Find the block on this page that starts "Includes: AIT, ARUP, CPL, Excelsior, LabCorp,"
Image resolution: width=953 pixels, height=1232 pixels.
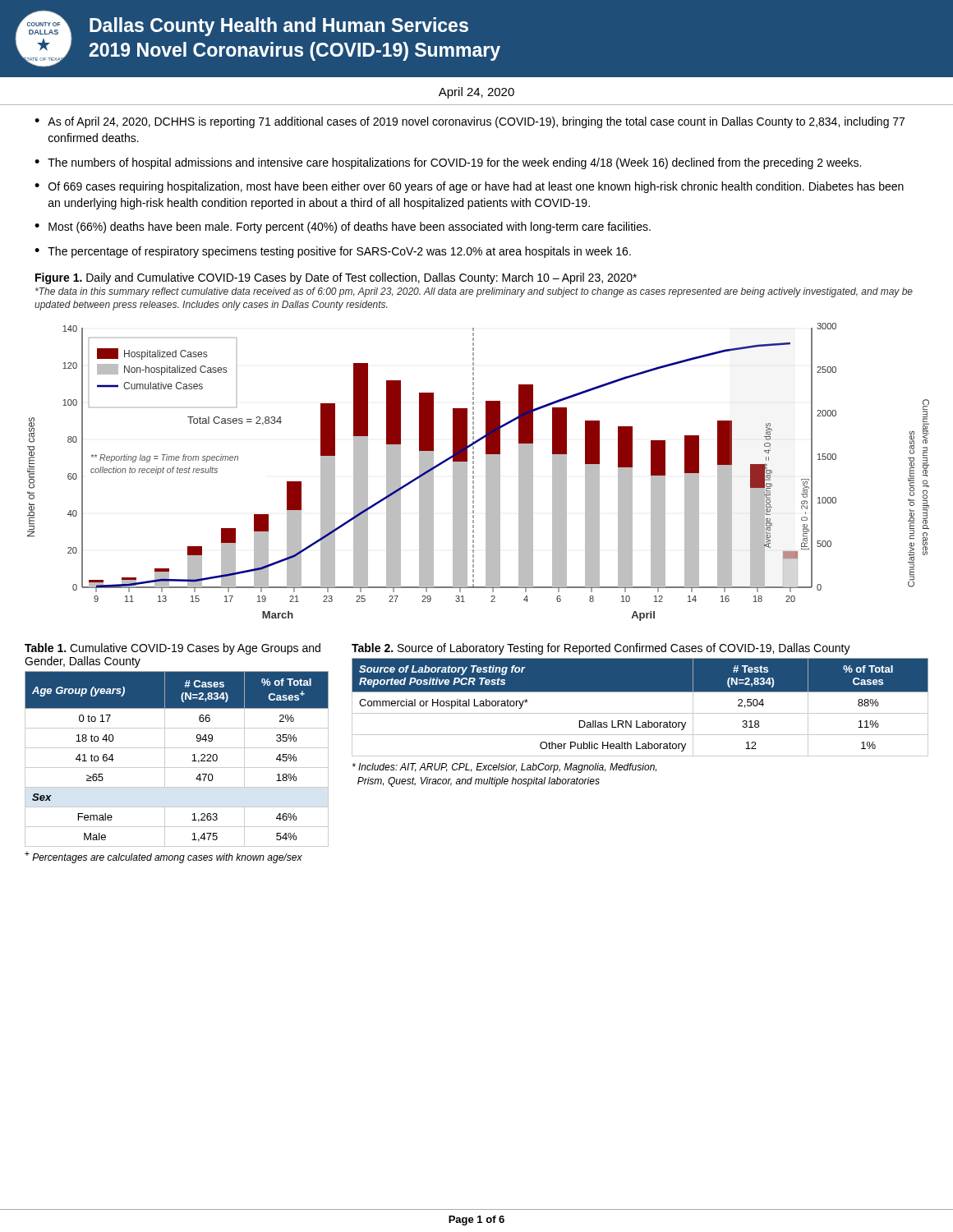click(x=505, y=774)
